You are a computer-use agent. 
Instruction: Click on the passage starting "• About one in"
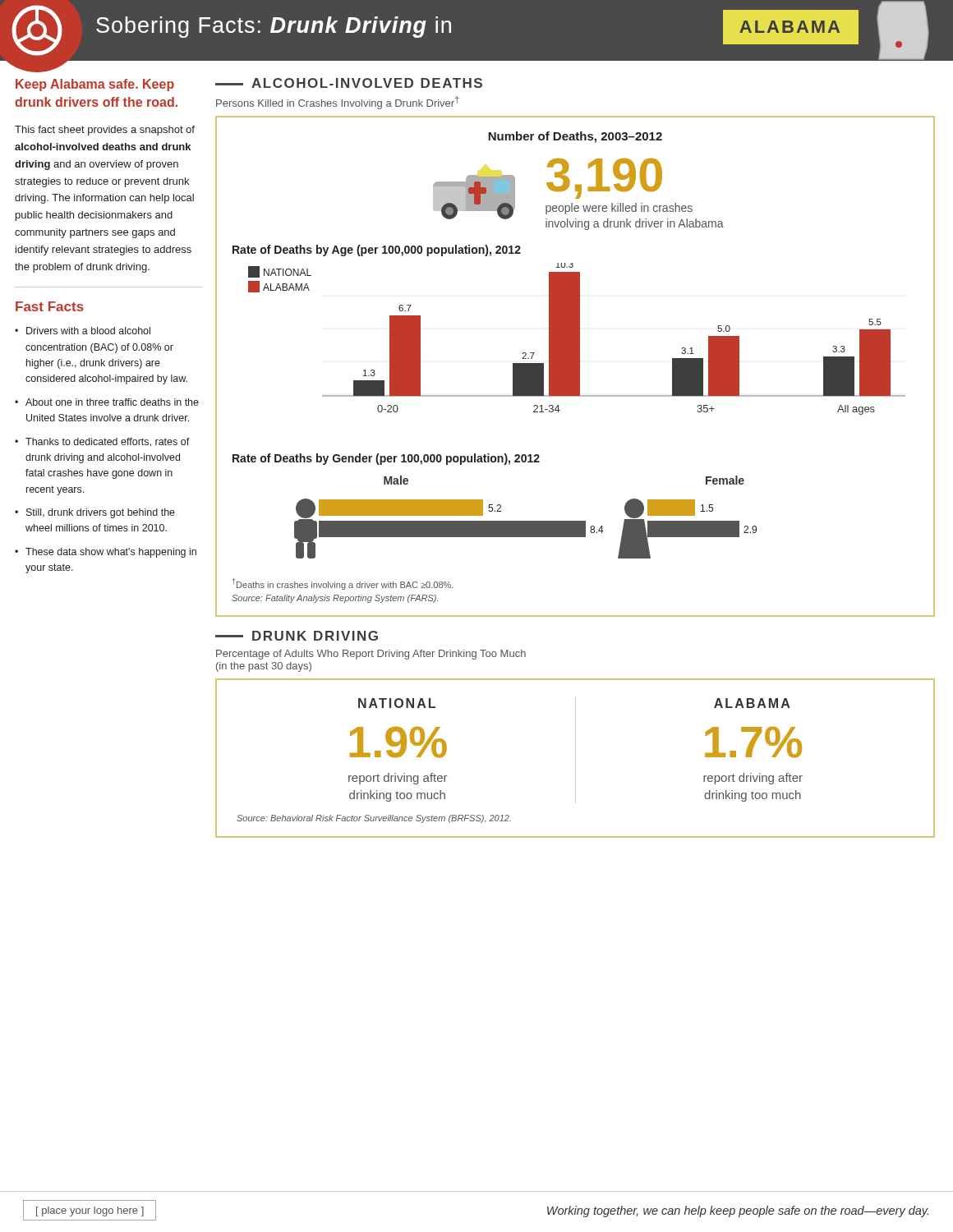(107, 410)
